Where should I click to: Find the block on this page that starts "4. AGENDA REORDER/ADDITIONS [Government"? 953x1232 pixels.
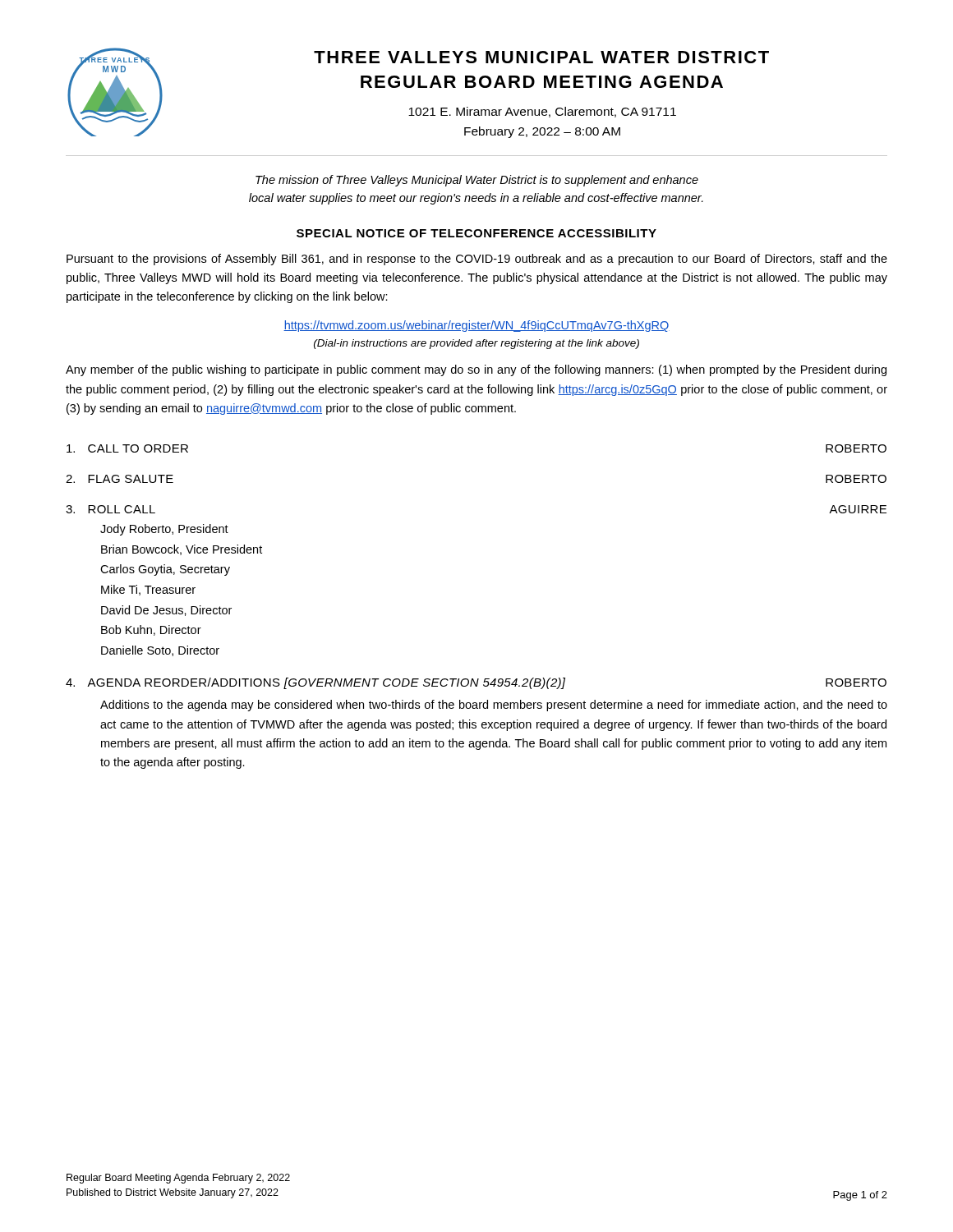tap(476, 682)
